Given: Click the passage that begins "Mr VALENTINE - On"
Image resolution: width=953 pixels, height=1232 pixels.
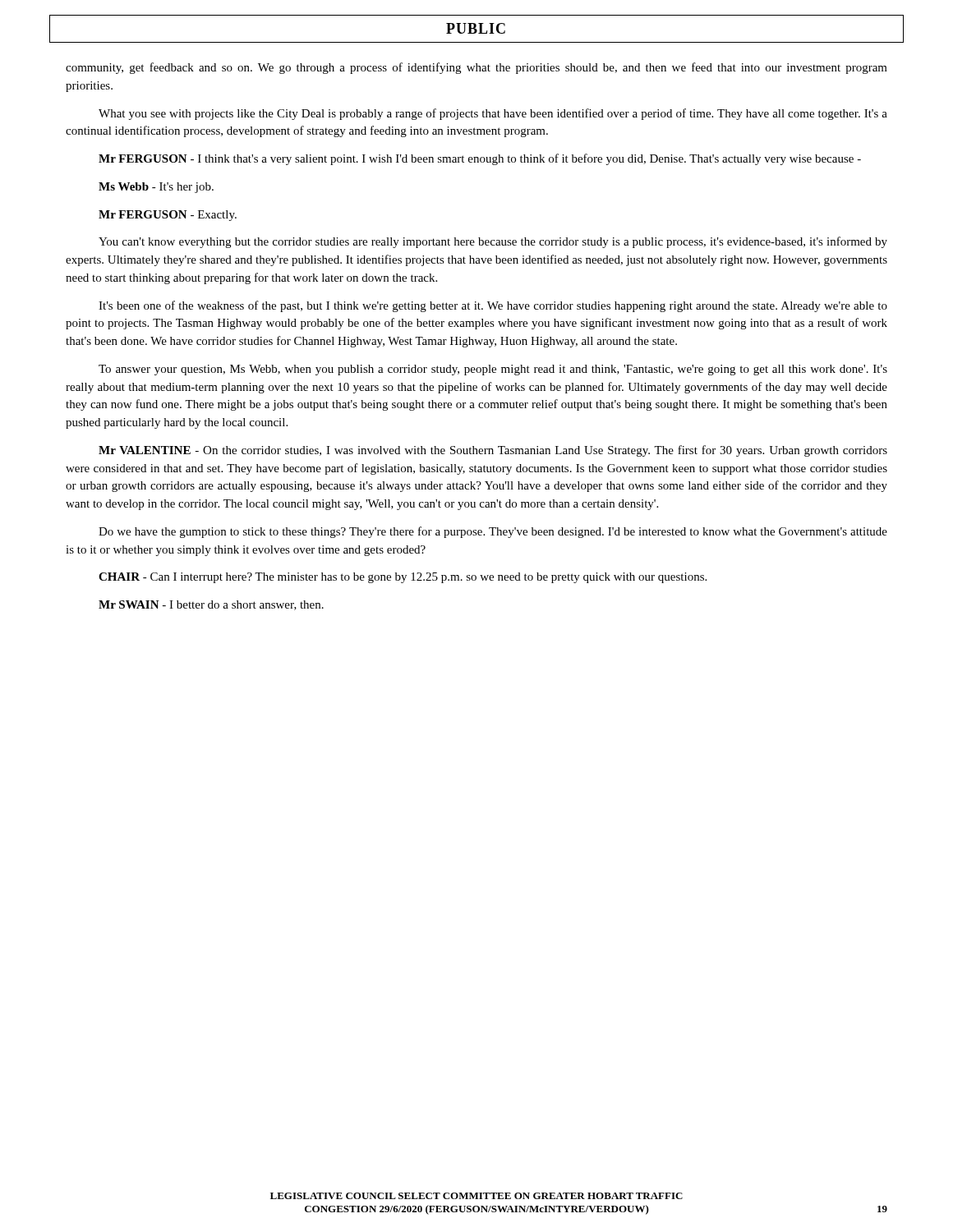Looking at the screenshot, I should coord(476,477).
